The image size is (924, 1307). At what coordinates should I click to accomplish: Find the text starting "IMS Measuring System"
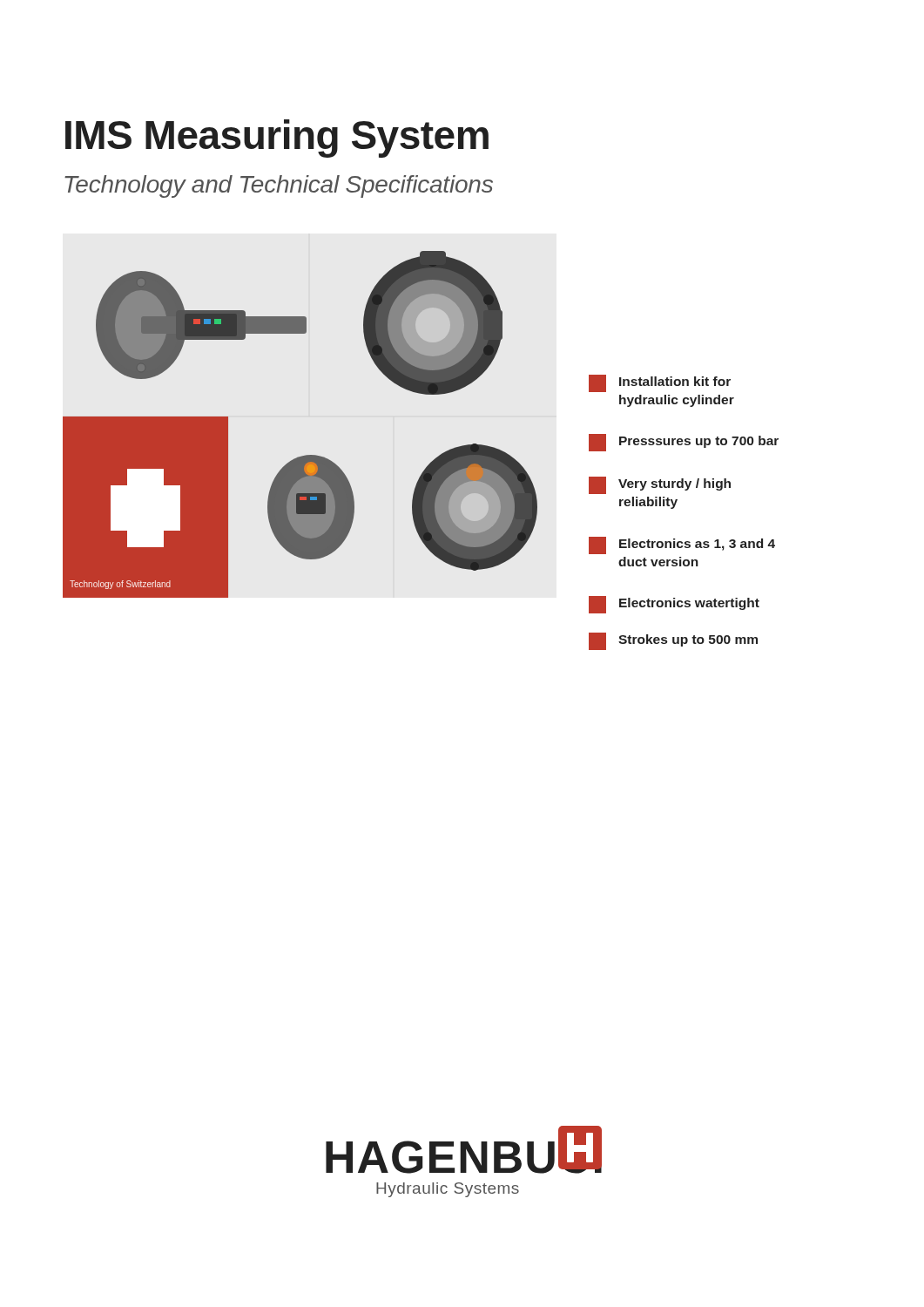click(277, 135)
